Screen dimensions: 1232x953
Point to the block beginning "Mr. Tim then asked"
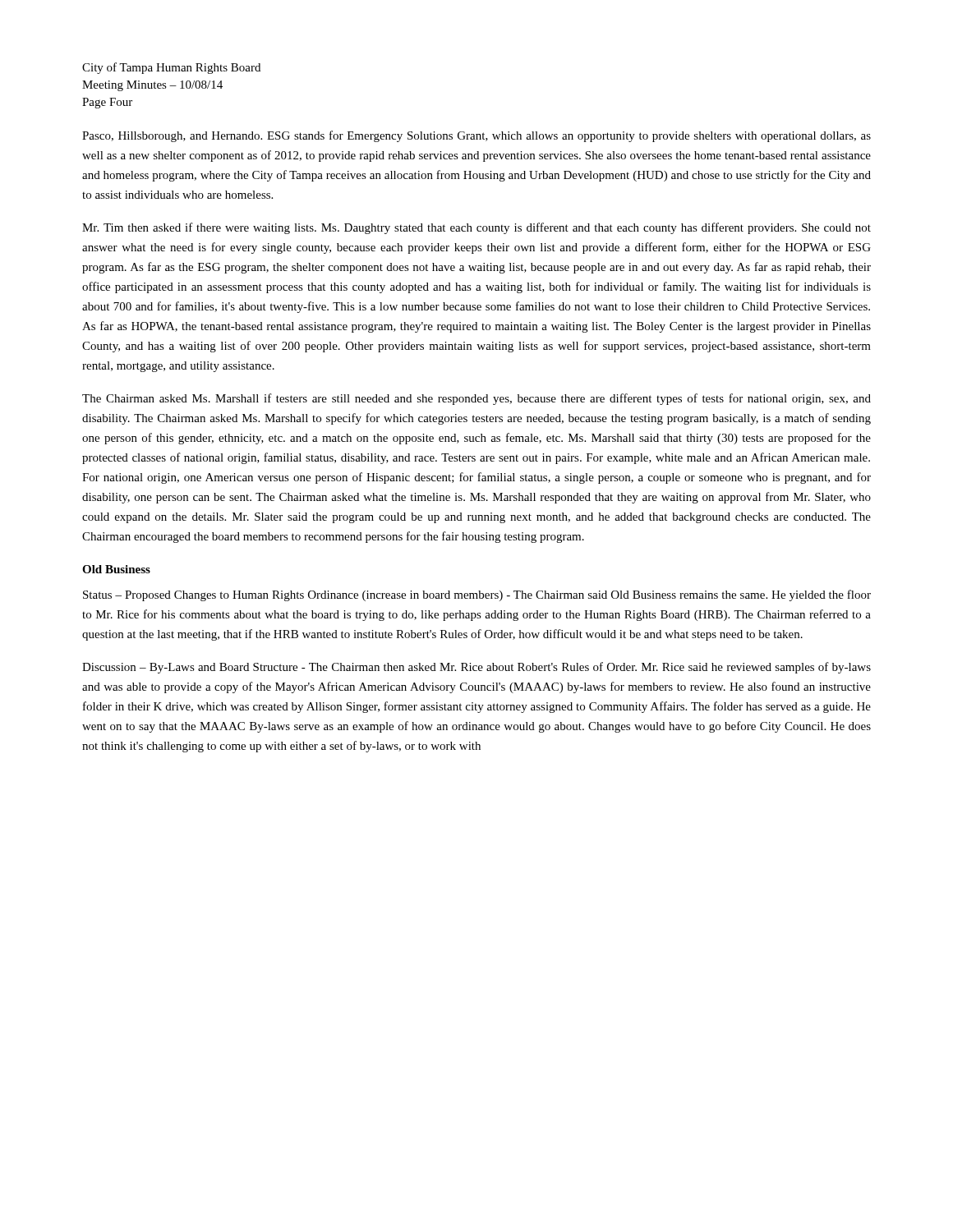click(476, 296)
